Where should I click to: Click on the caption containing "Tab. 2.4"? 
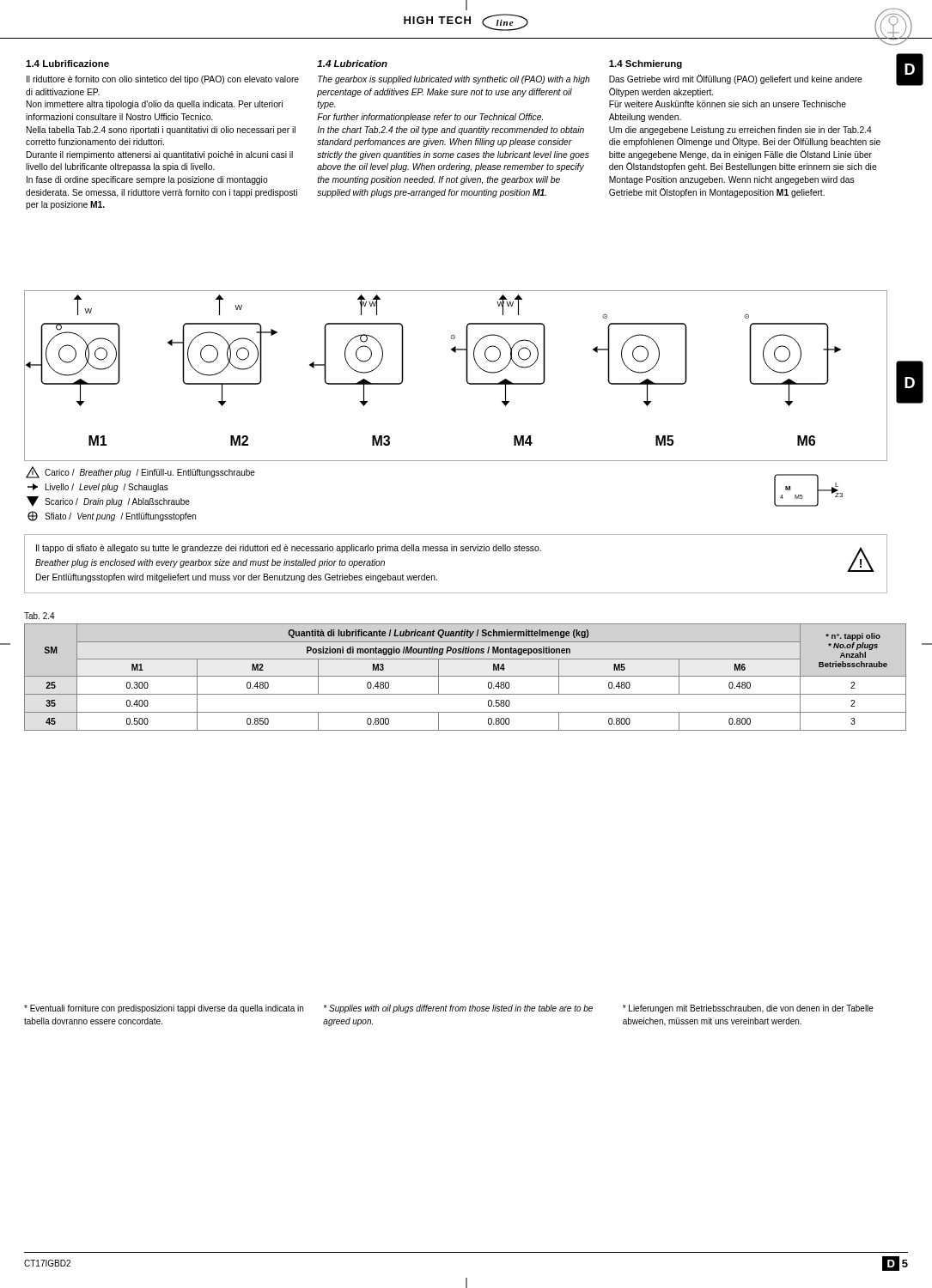click(x=39, y=616)
